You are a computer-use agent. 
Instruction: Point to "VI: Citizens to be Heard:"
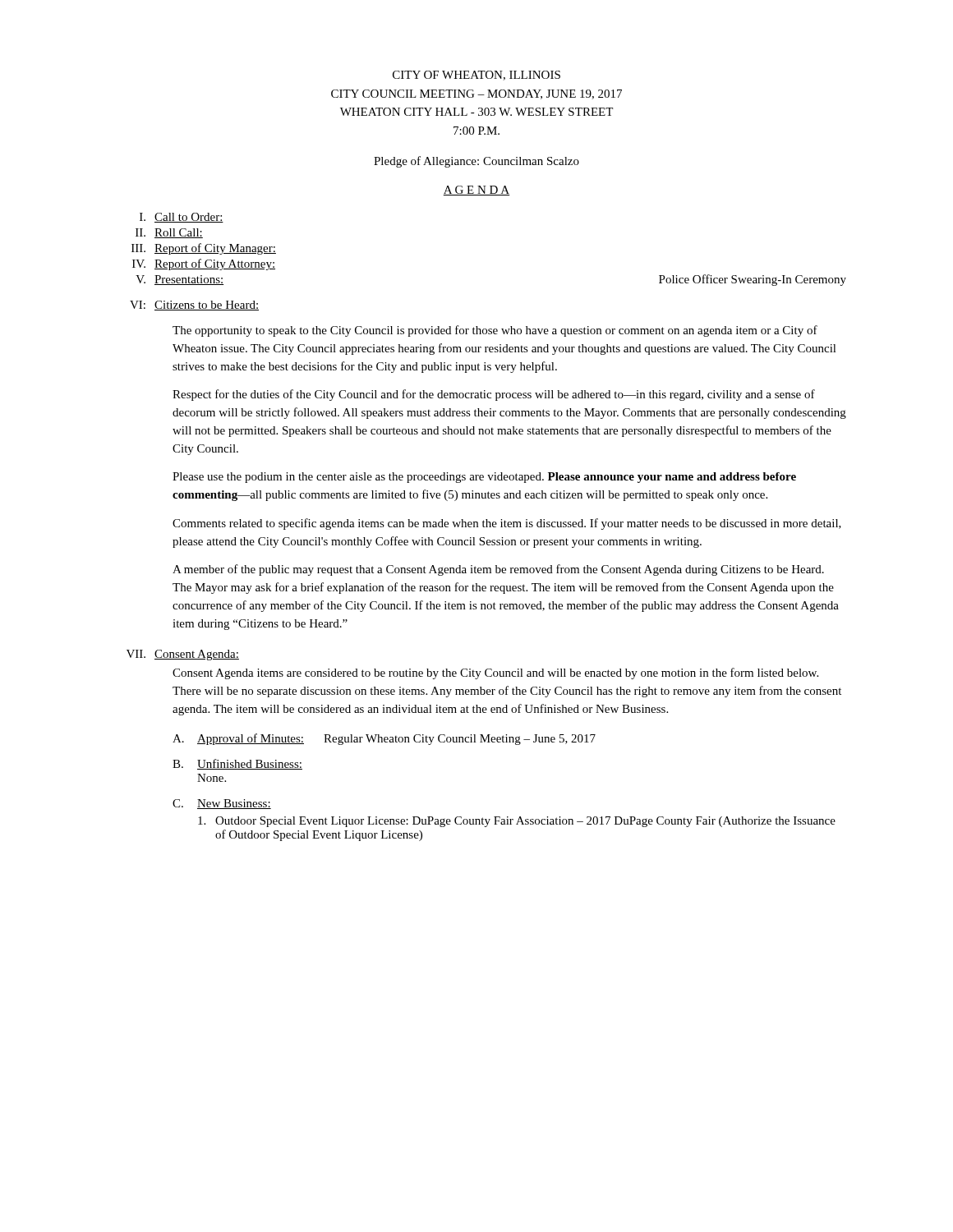coord(194,306)
